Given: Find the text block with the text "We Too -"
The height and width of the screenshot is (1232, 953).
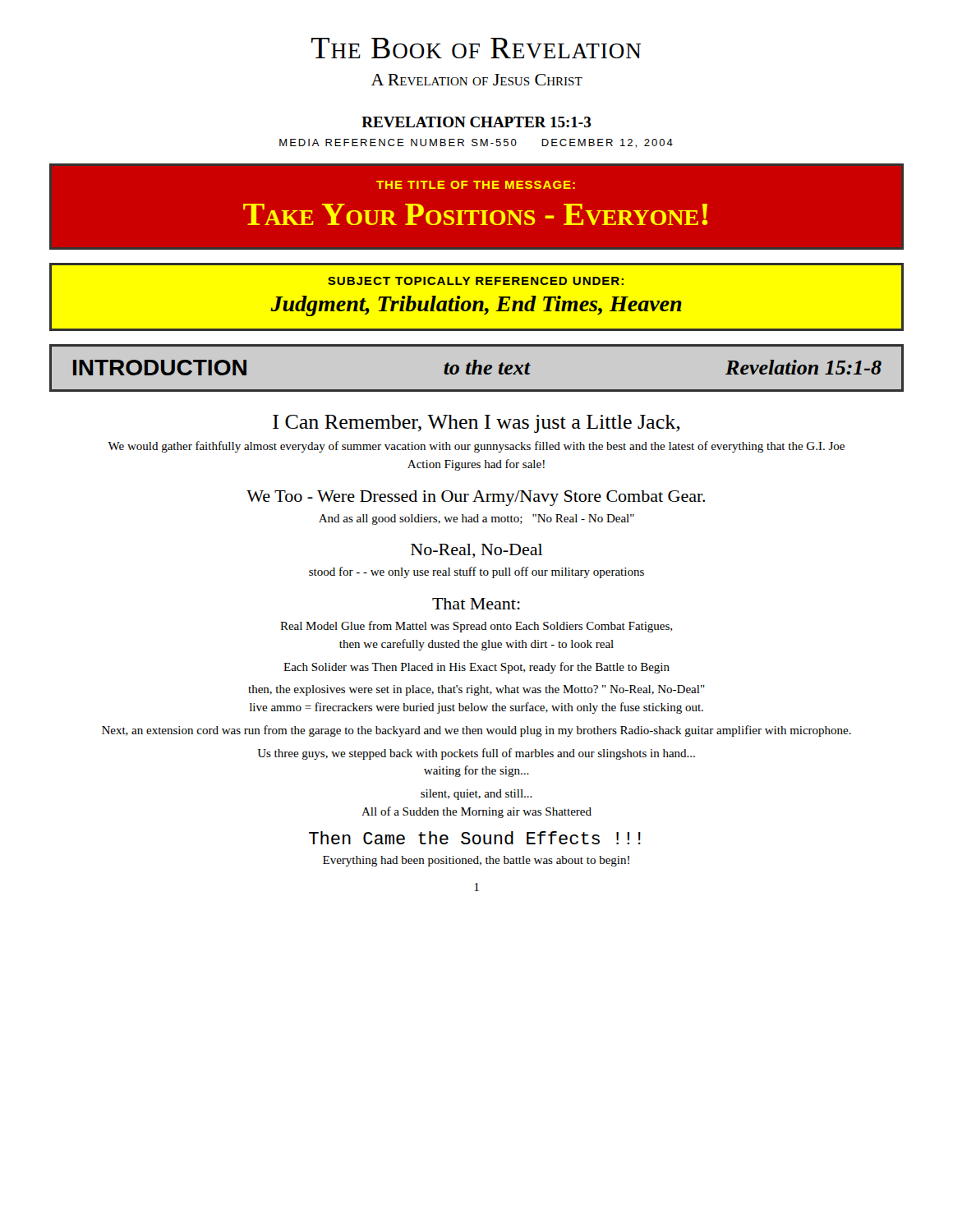Looking at the screenshot, I should click(x=476, y=495).
